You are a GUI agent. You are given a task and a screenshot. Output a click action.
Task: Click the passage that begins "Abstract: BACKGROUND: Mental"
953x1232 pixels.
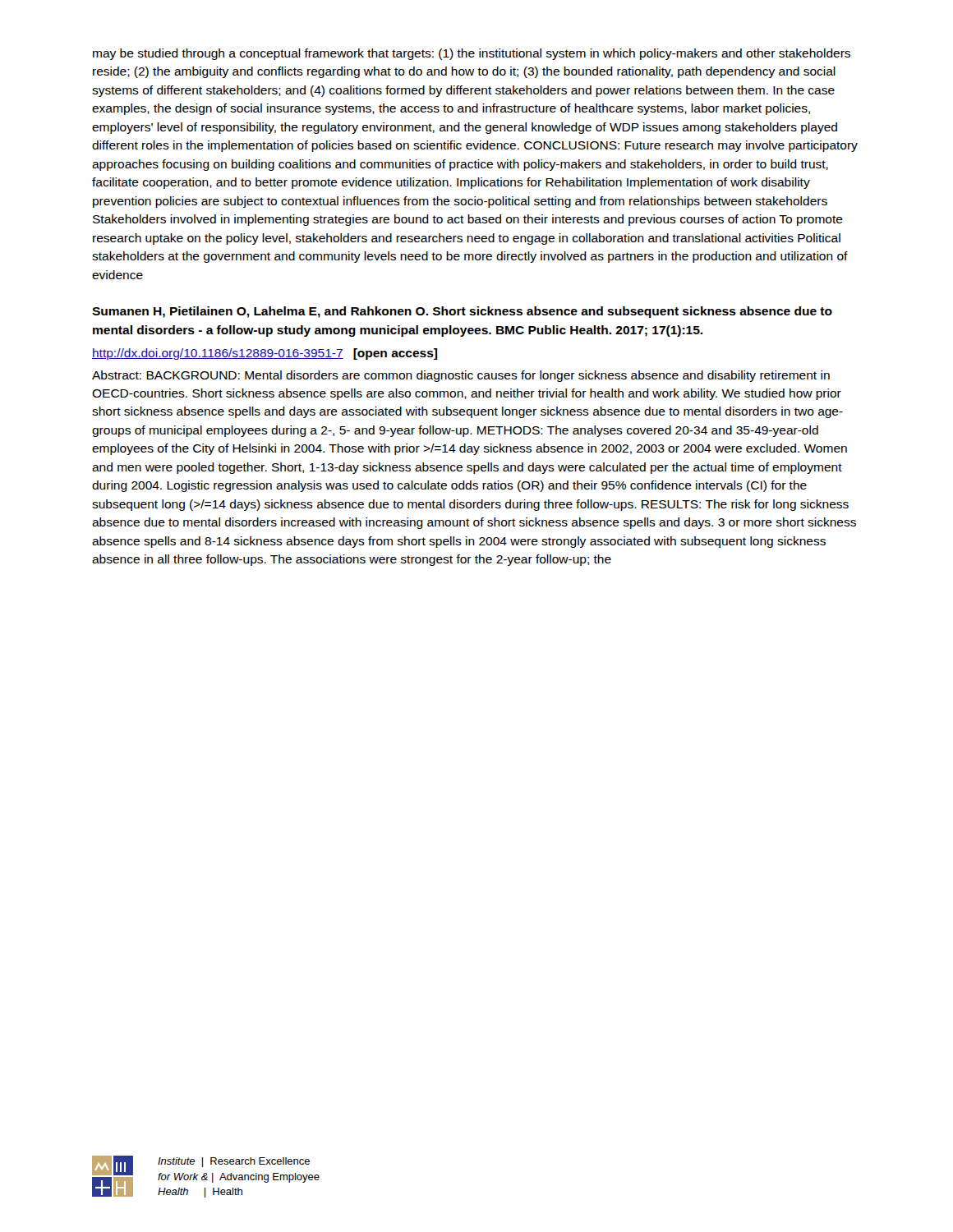click(474, 467)
